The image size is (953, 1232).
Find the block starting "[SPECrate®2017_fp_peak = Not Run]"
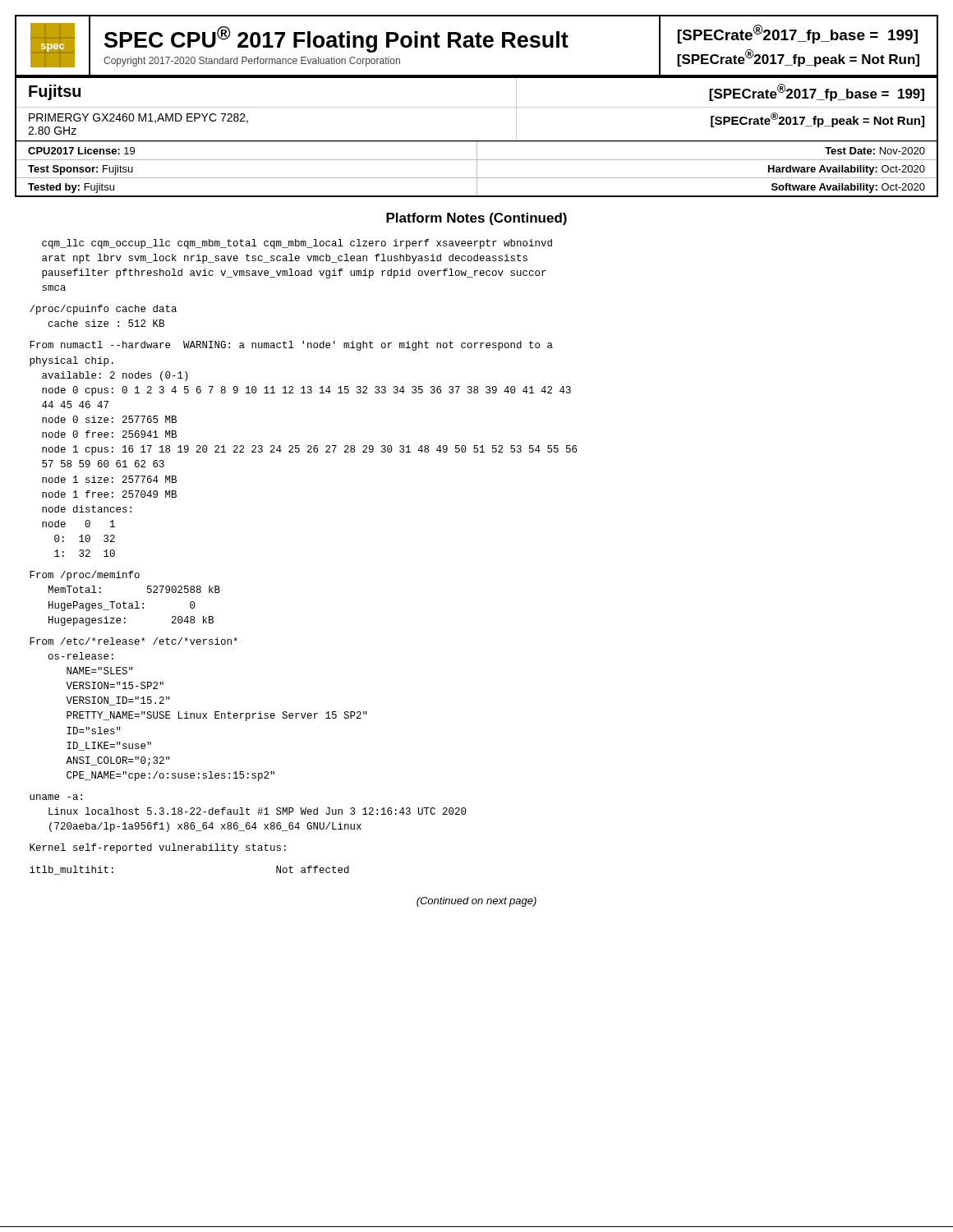tap(818, 119)
